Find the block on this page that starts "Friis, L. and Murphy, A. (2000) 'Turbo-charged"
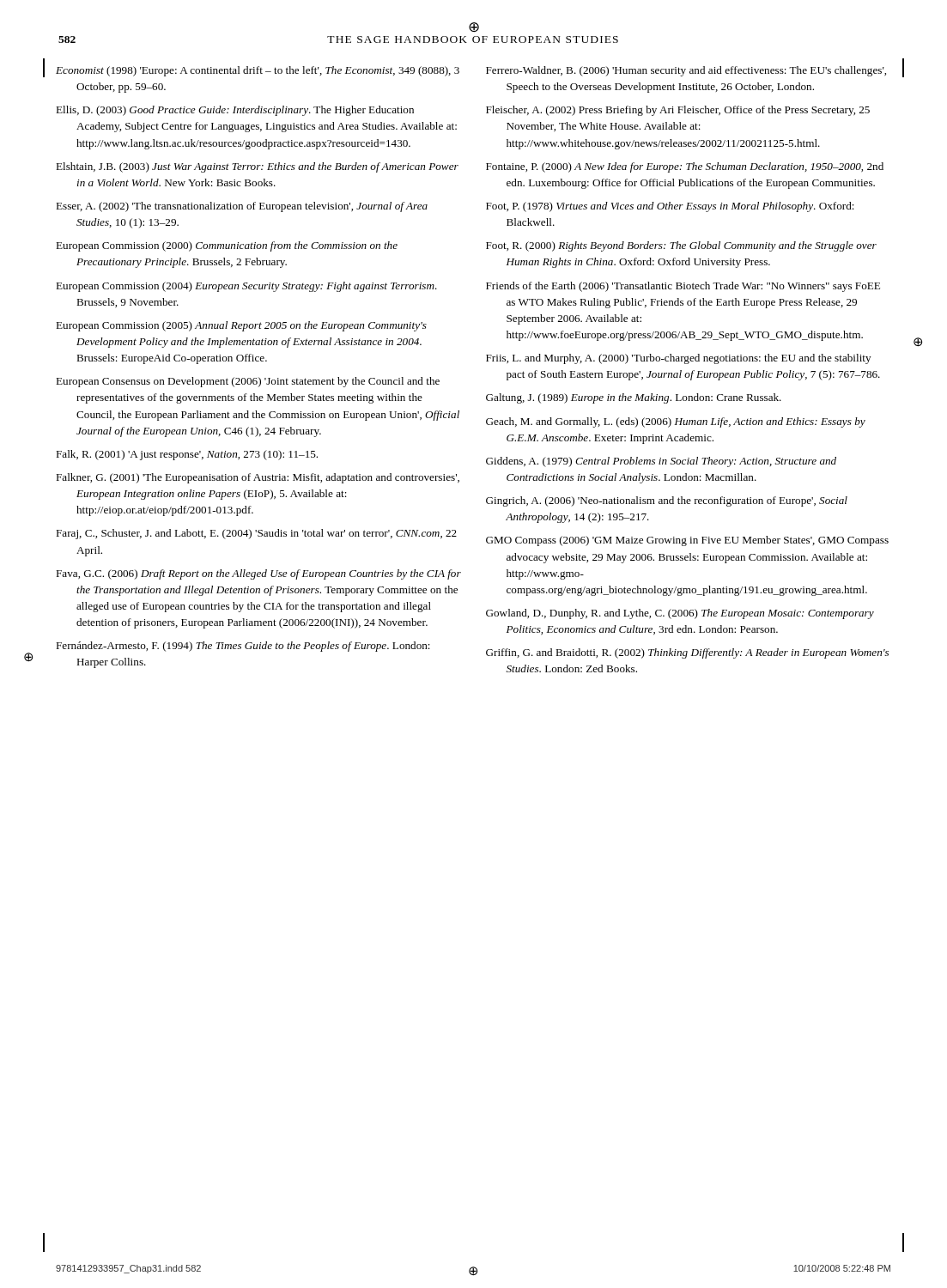The image size is (947, 1288). [683, 366]
